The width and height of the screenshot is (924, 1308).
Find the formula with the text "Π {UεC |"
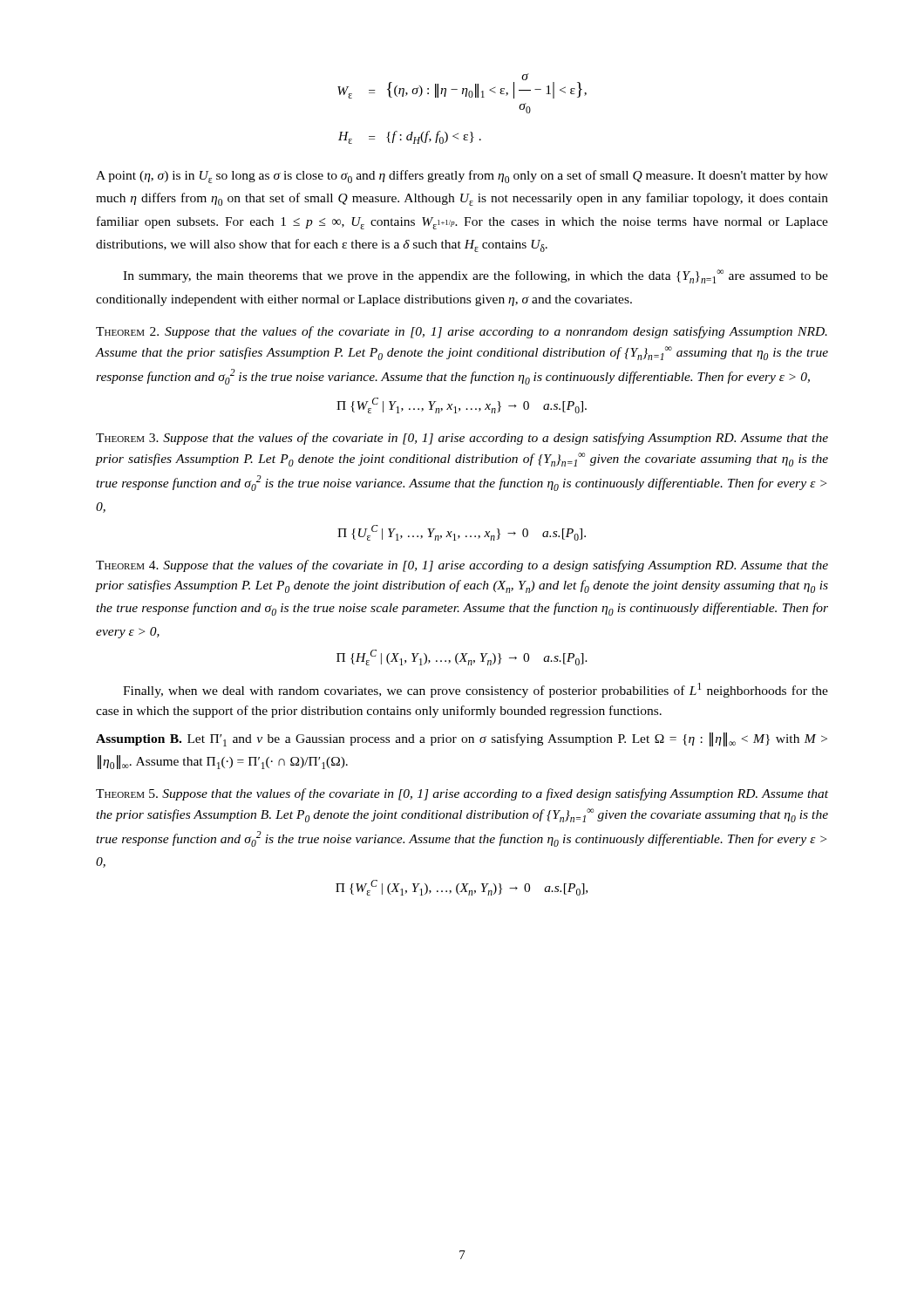(x=462, y=533)
